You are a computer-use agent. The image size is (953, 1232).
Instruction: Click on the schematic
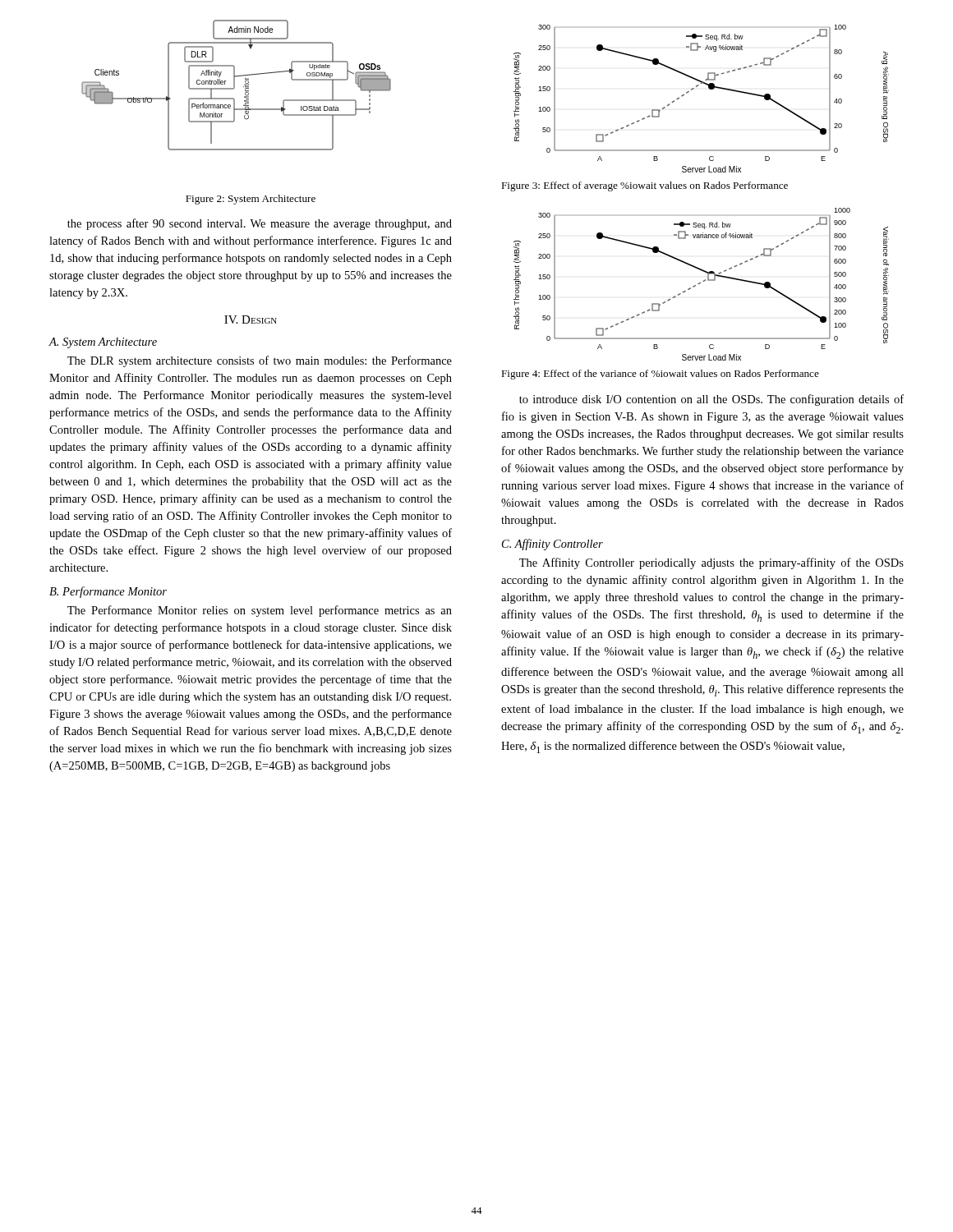point(251,104)
